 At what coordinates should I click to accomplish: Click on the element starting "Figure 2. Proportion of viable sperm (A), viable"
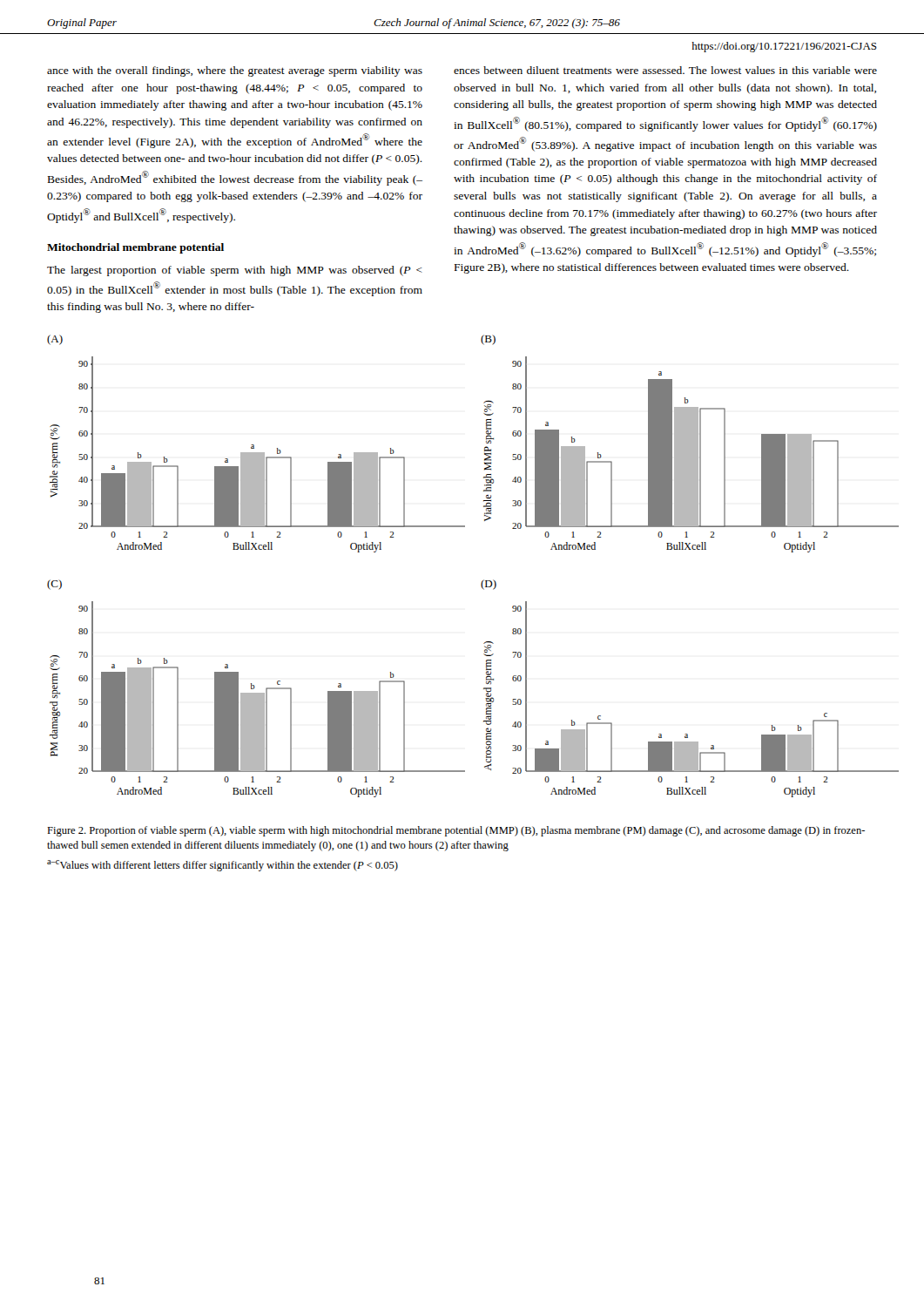click(x=456, y=838)
